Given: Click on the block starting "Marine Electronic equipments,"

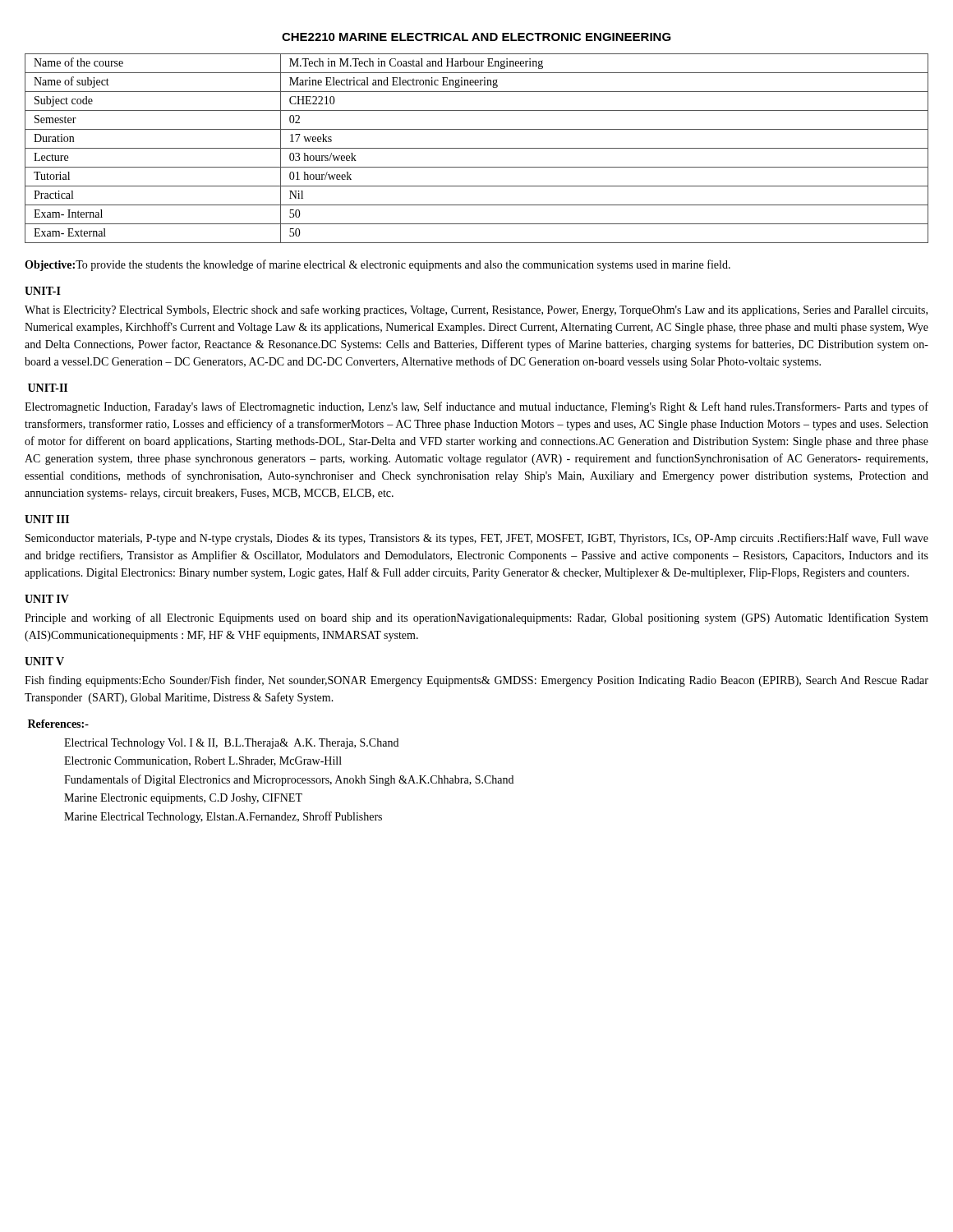Looking at the screenshot, I should tap(183, 798).
